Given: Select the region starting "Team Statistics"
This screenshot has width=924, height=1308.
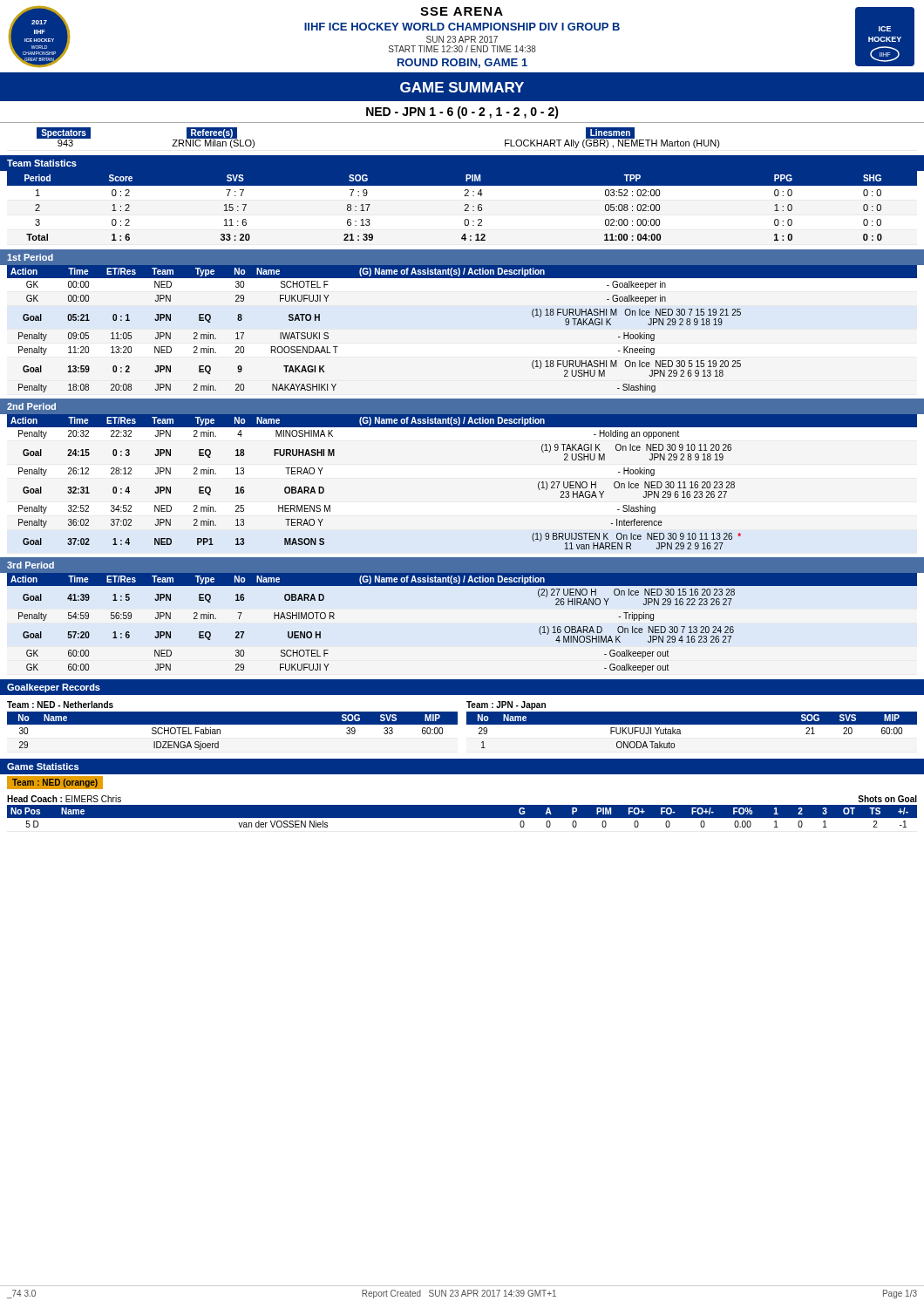Looking at the screenshot, I should click(x=42, y=163).
